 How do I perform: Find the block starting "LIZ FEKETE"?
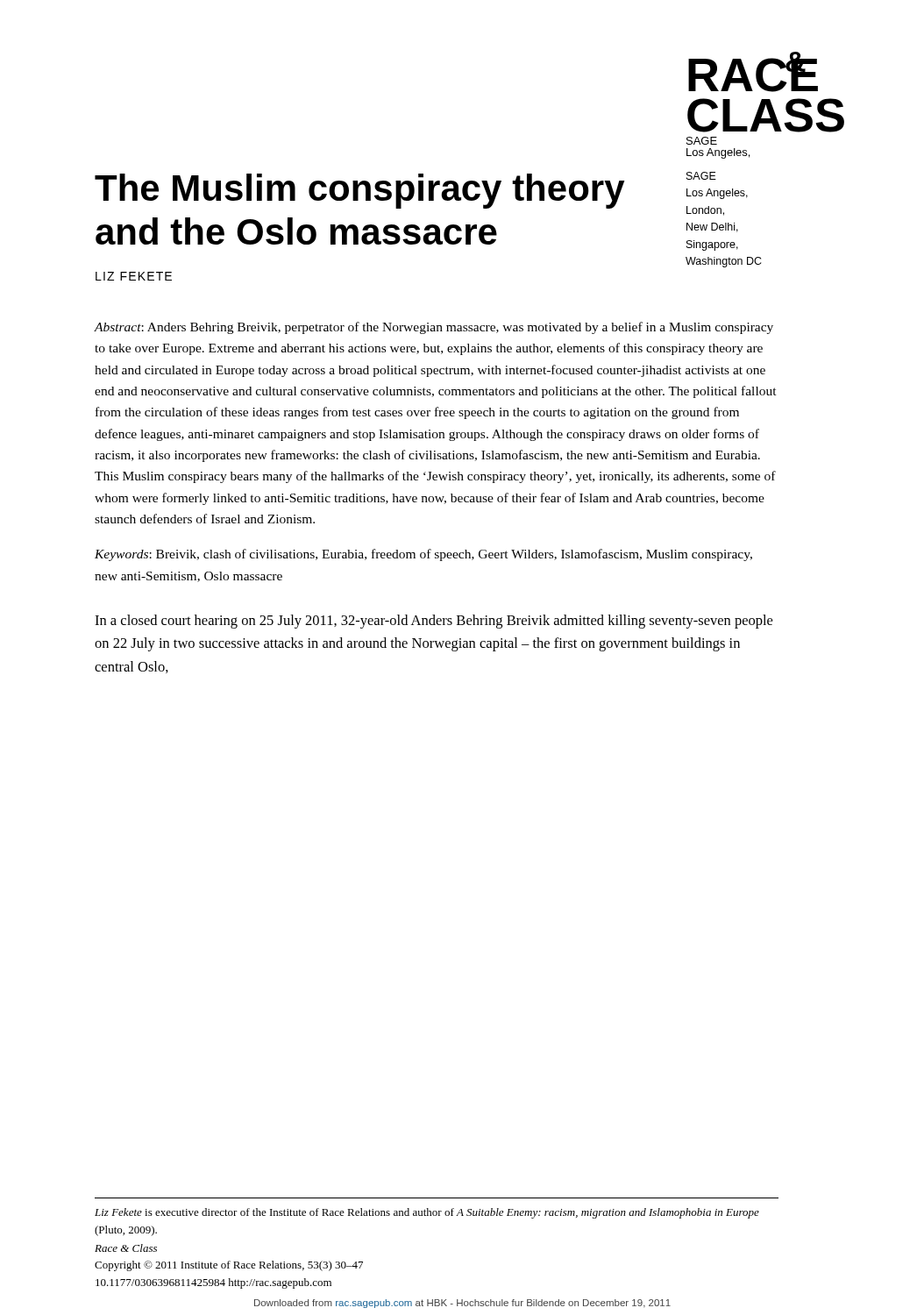(134, 276)
